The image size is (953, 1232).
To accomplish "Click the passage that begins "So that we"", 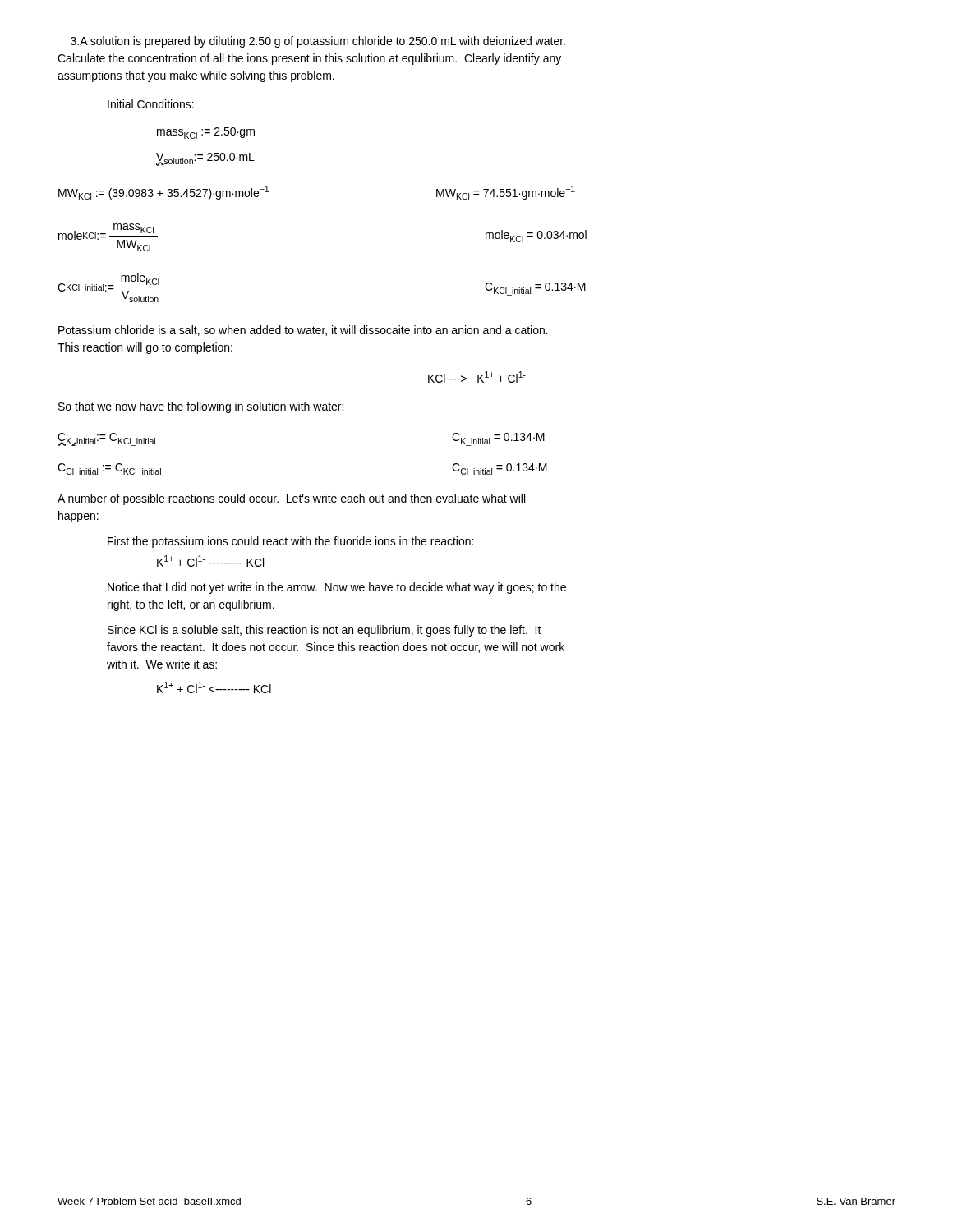I will click(x=201, y=406).
